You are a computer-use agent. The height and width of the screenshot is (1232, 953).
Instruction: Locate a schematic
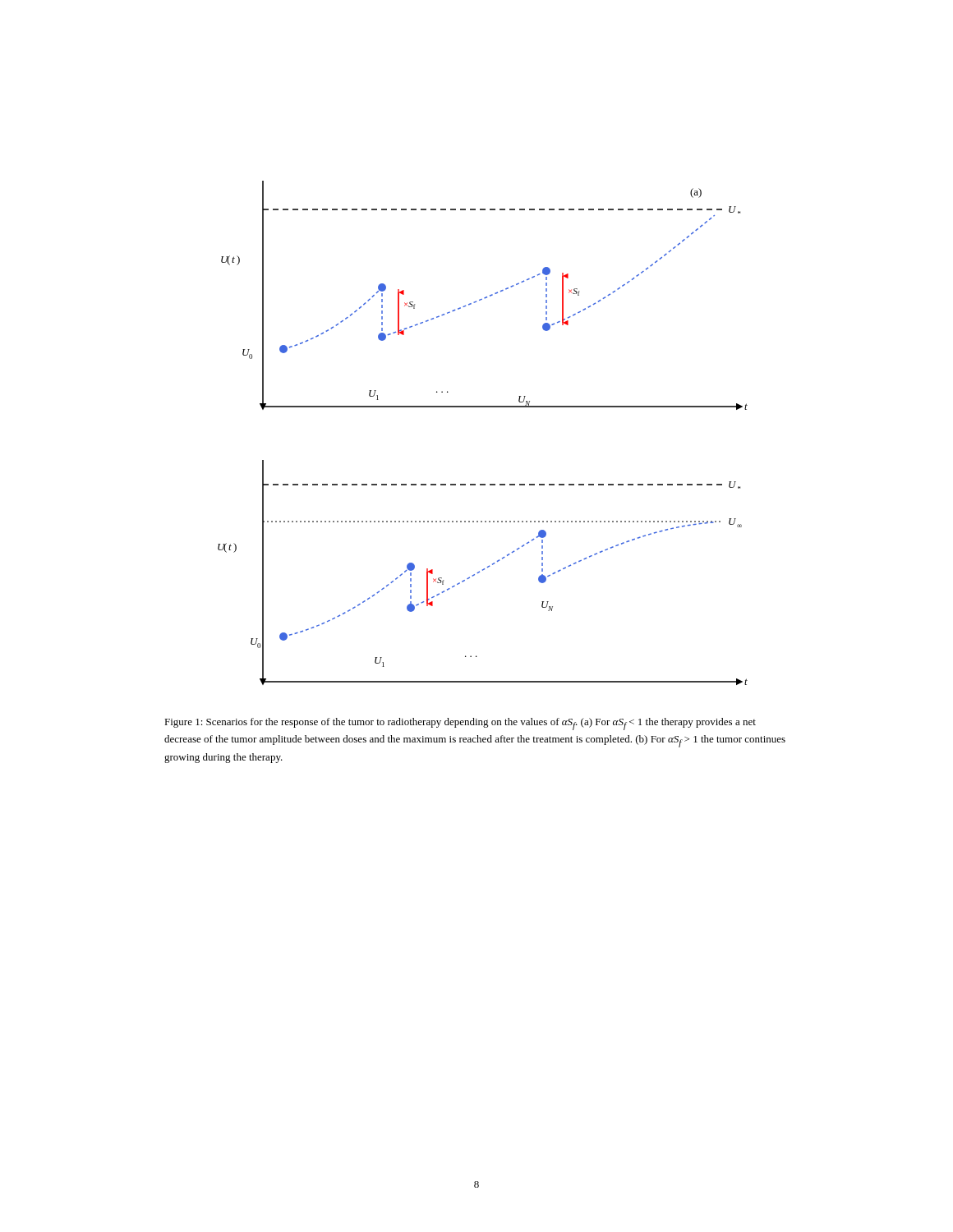point(476,437)
